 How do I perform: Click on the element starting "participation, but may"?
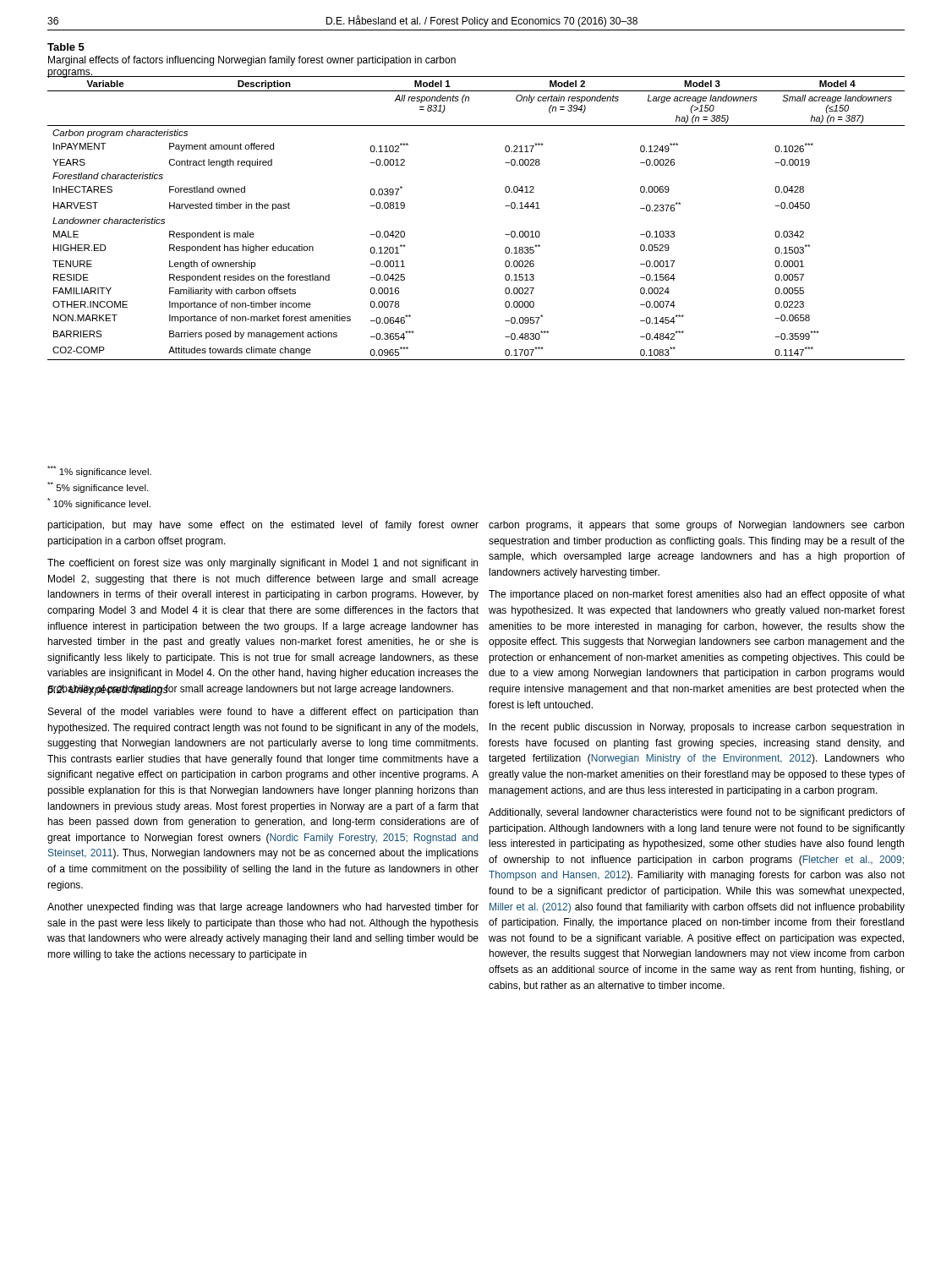pos(263,607)
